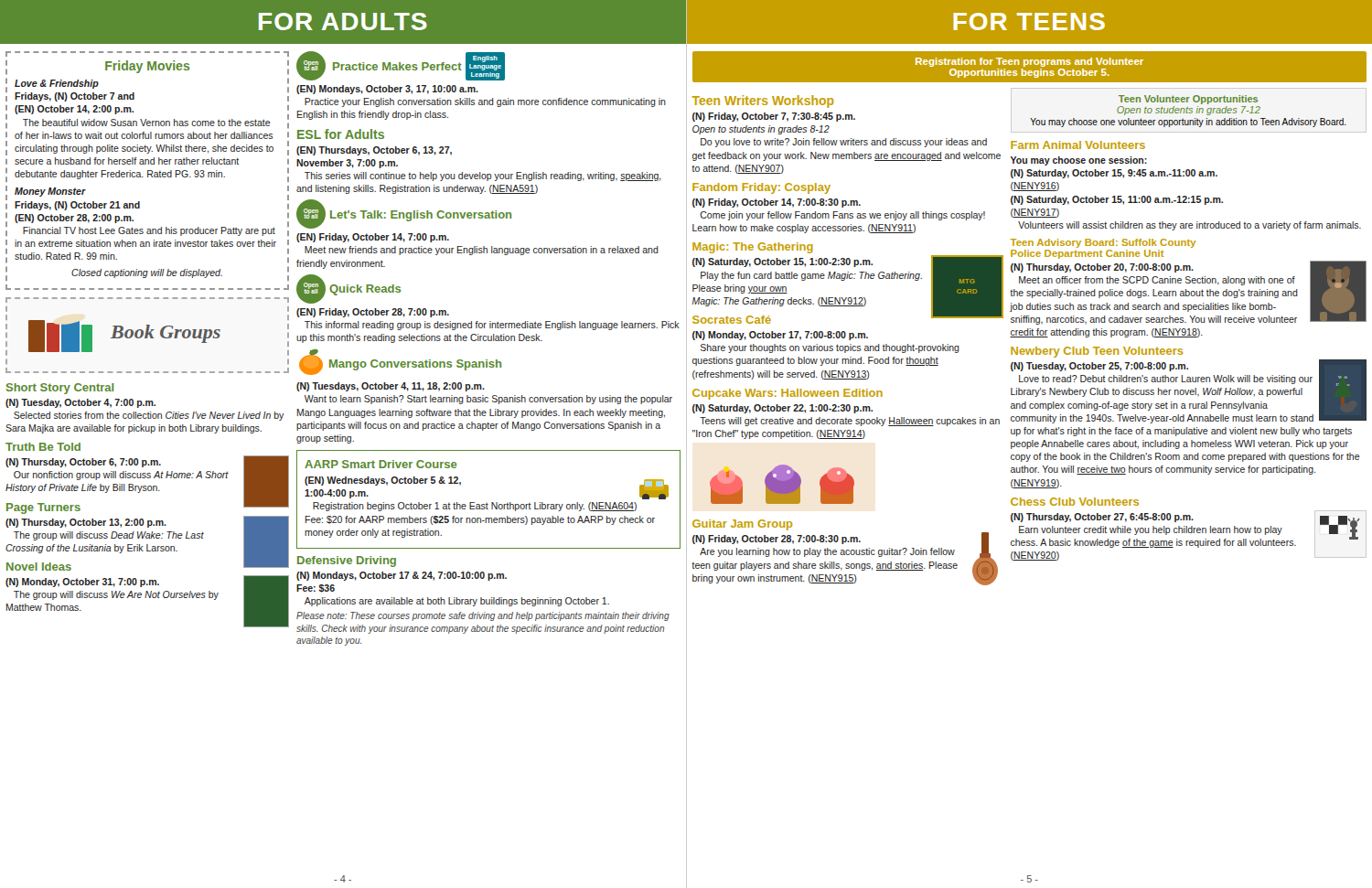Find the text block with the text "(N) Thursday, October 6, 7:00 p.m. Our"

point(147,475)
